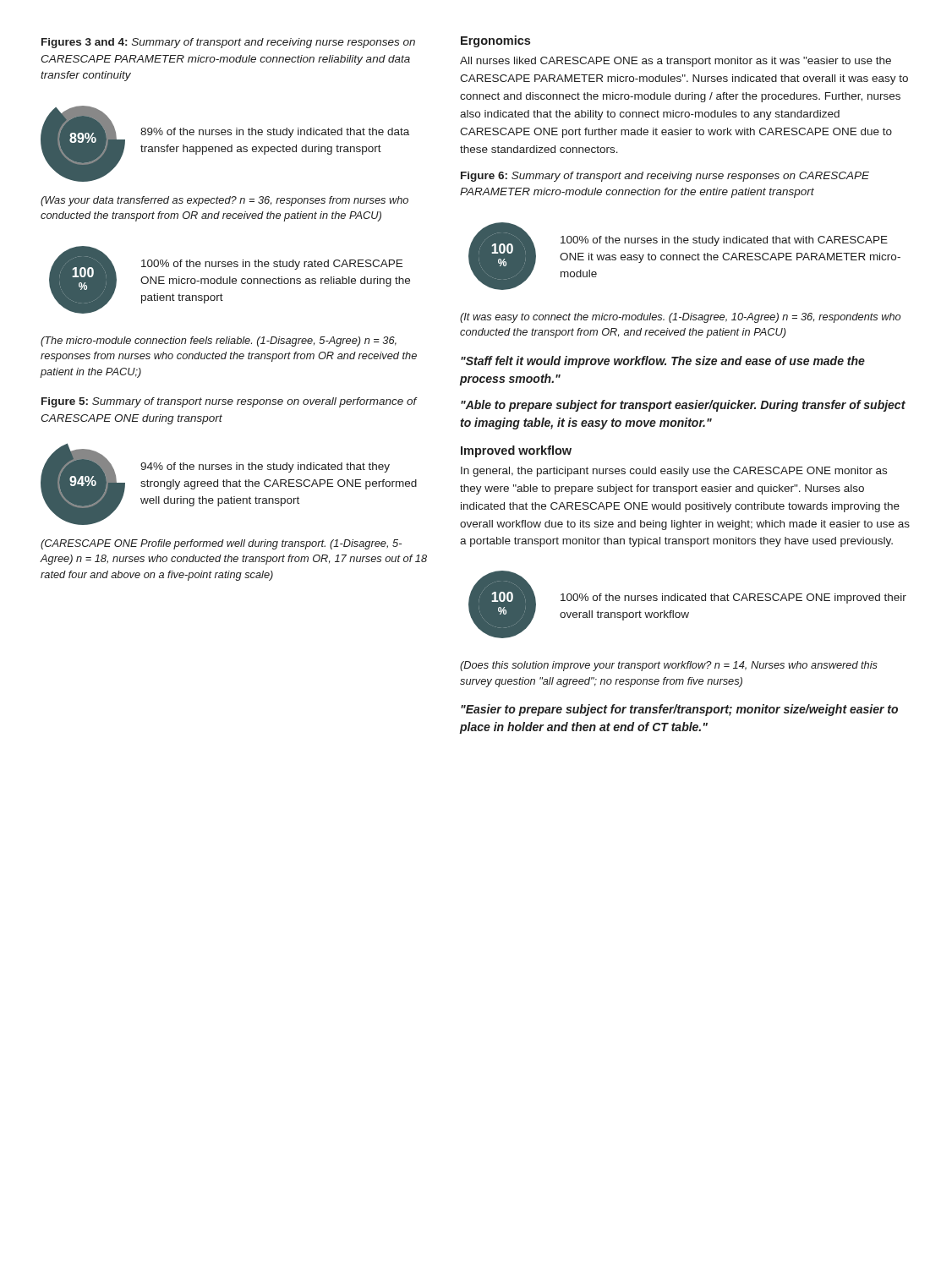Select the text starting "All nurses liked CARESCAPE ONE as"
The height and width of the screenshot is (1268, 952).
coord(684,105)
